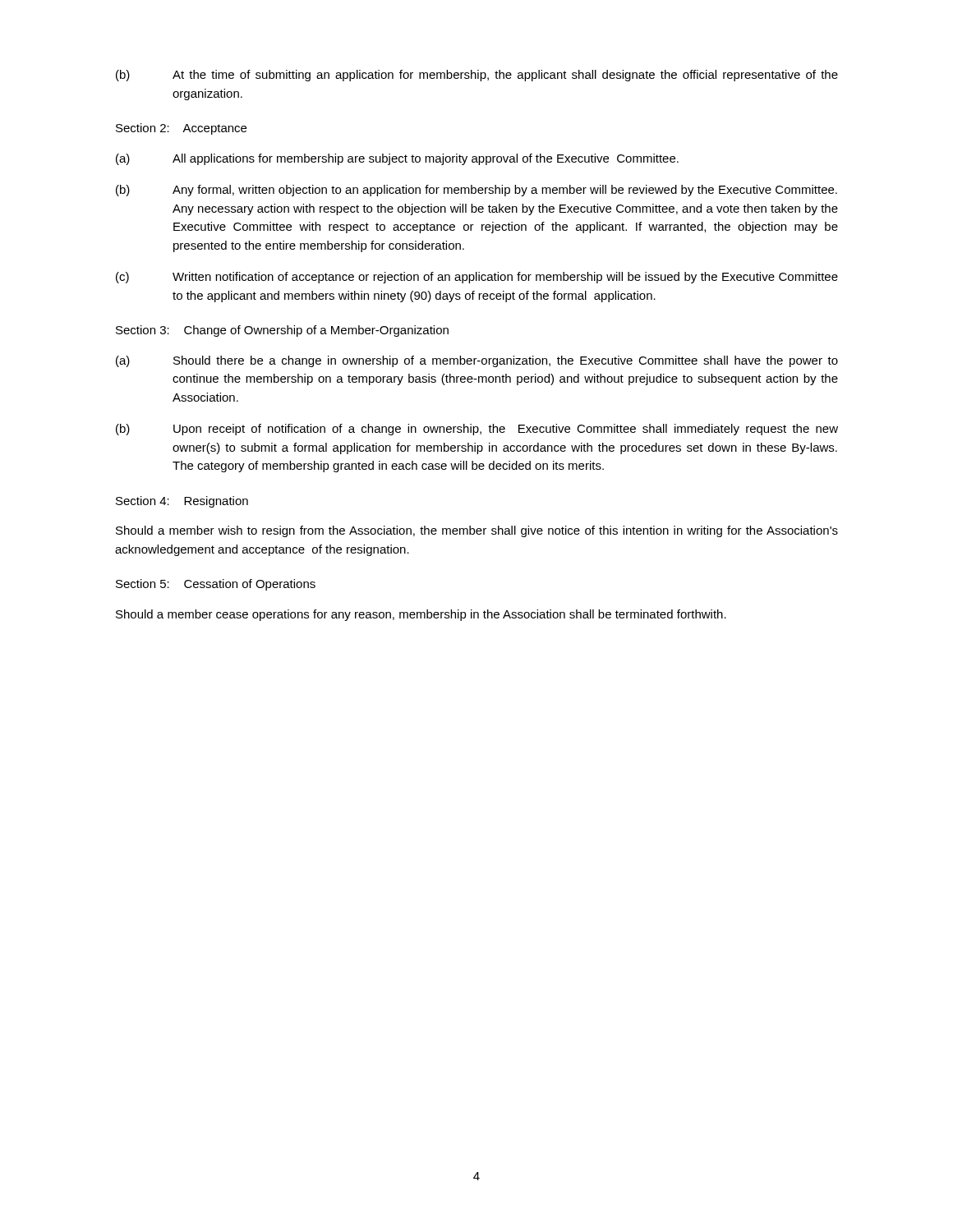Screen dimensions: 1232x953
Task: Navigate to the element starting "Section 4: Resignation"
Action: click(182, 500)
